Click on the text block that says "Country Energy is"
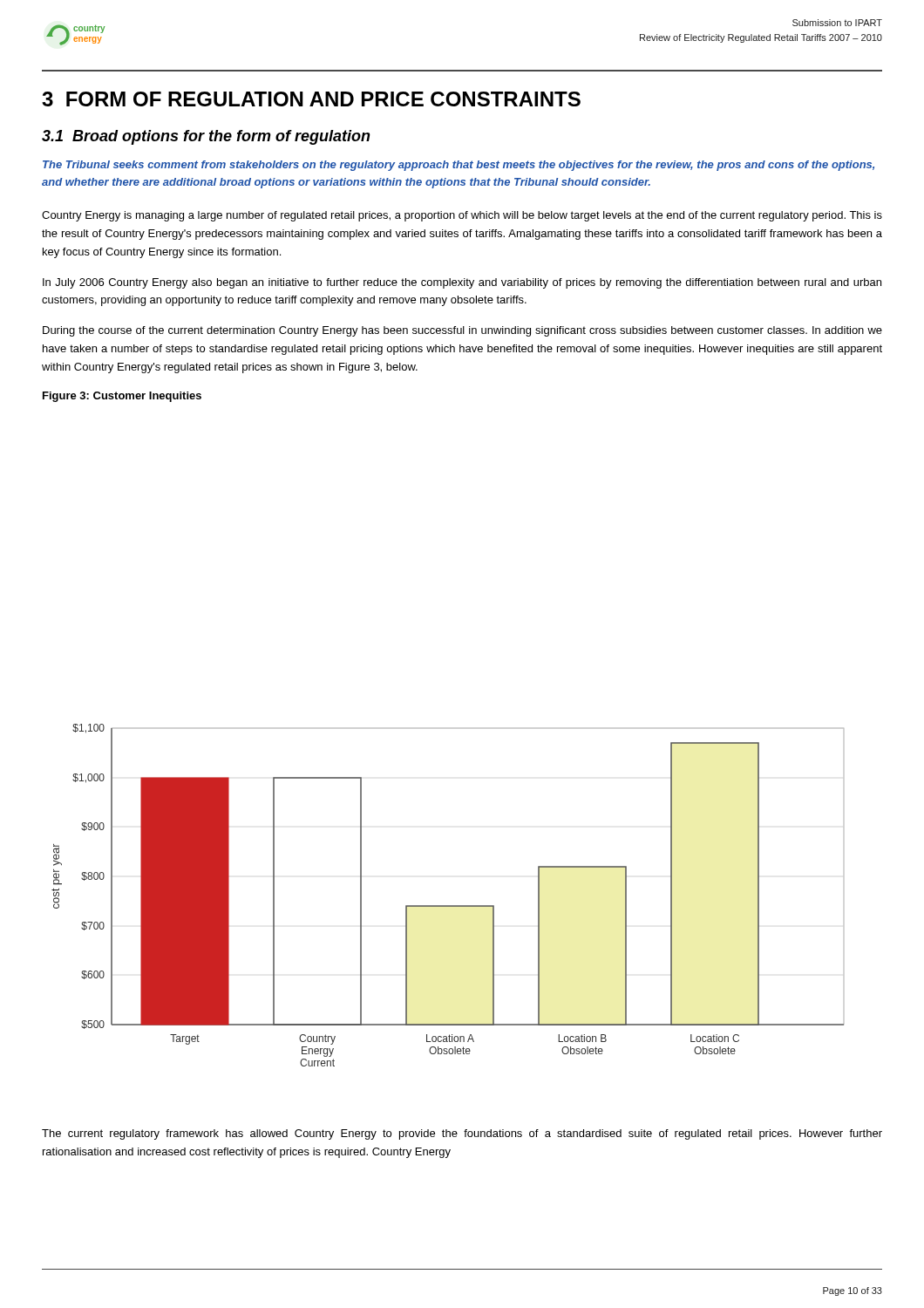This screenshot has height=1308, width=924. (x=462, y=234)
